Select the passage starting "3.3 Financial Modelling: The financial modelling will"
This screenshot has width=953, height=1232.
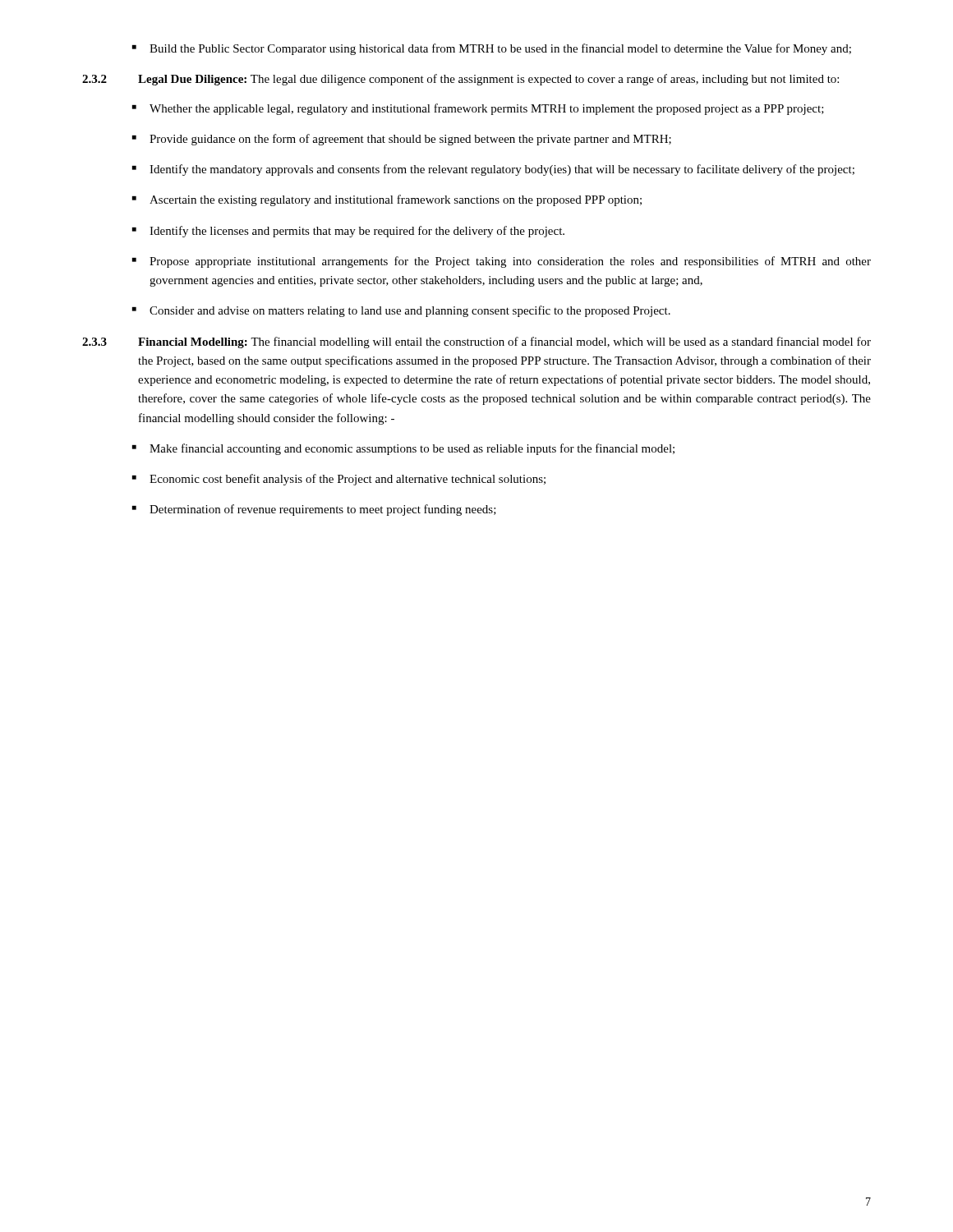click(476, 380)
